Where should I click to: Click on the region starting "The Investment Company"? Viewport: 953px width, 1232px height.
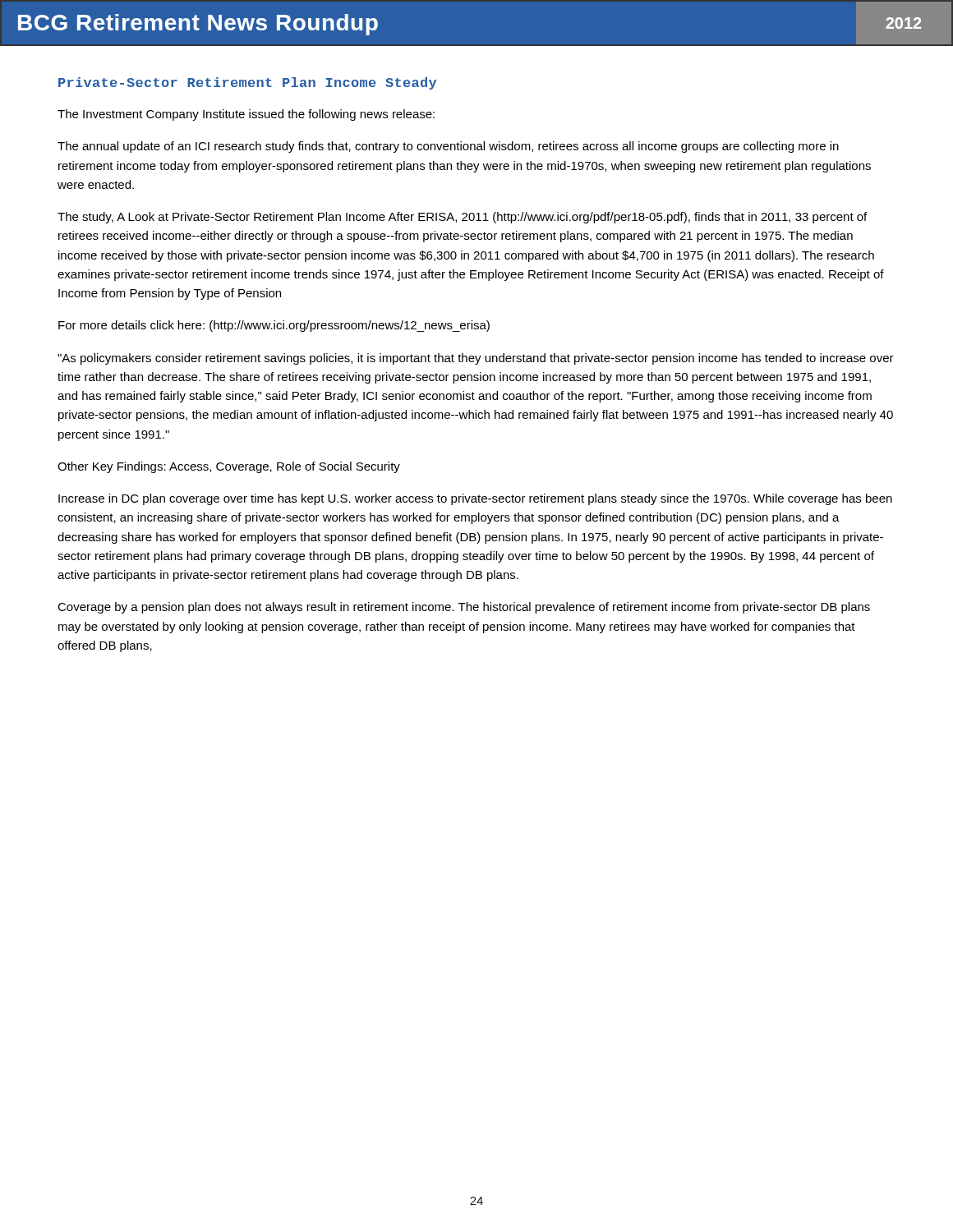[x=247, y=114]
